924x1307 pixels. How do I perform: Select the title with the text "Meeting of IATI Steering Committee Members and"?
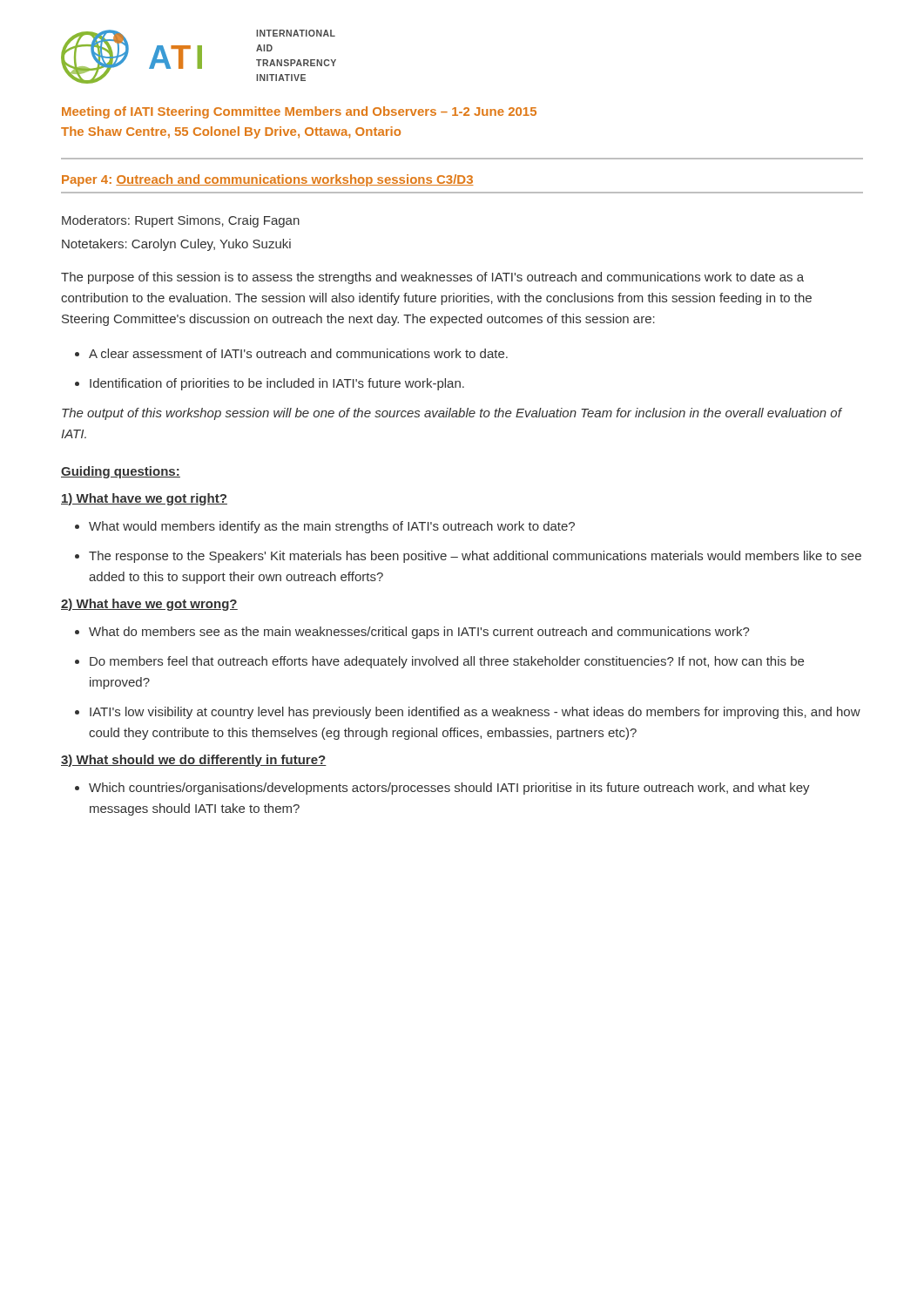(299, 121)
